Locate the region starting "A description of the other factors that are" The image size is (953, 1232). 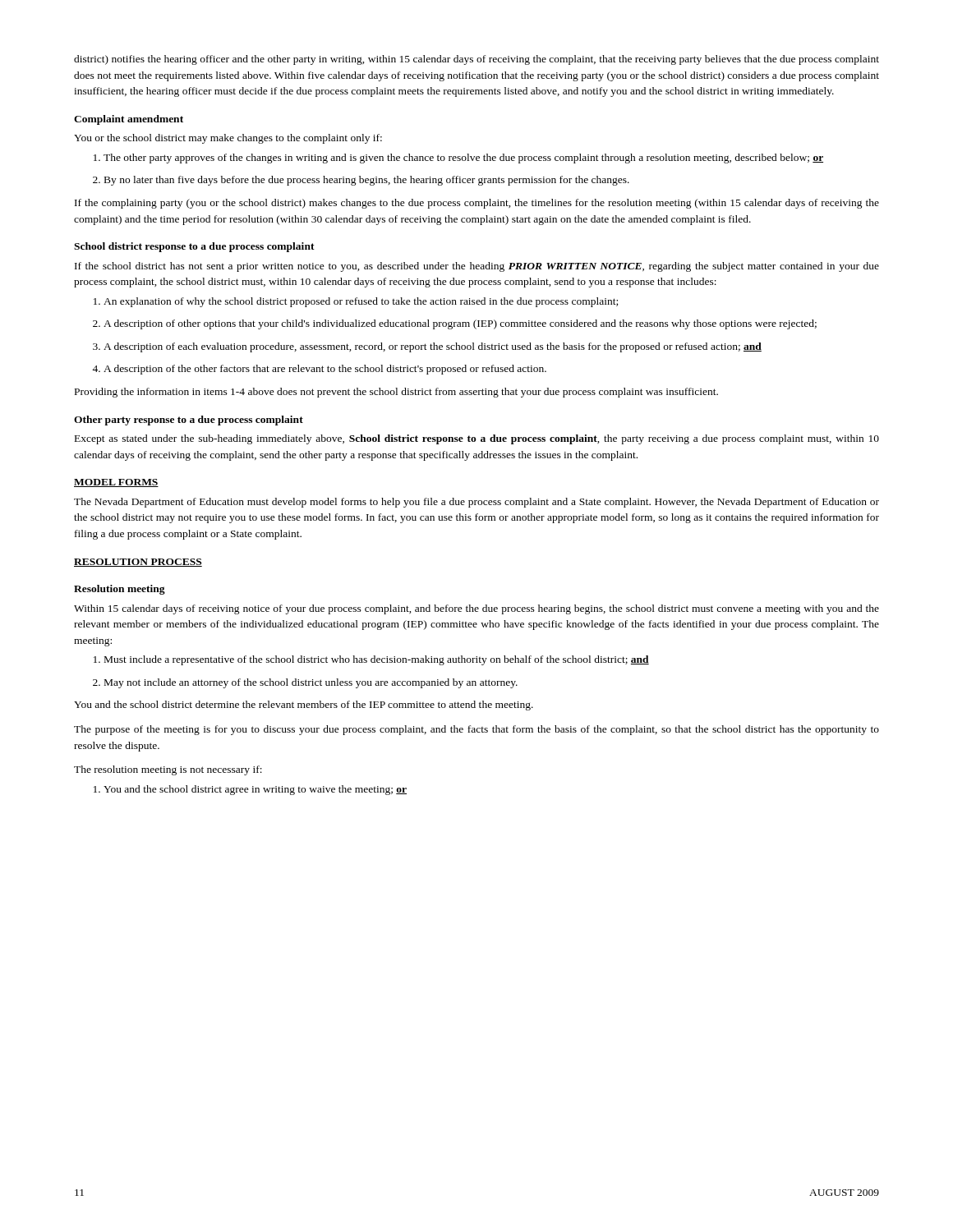coord(476,369)
